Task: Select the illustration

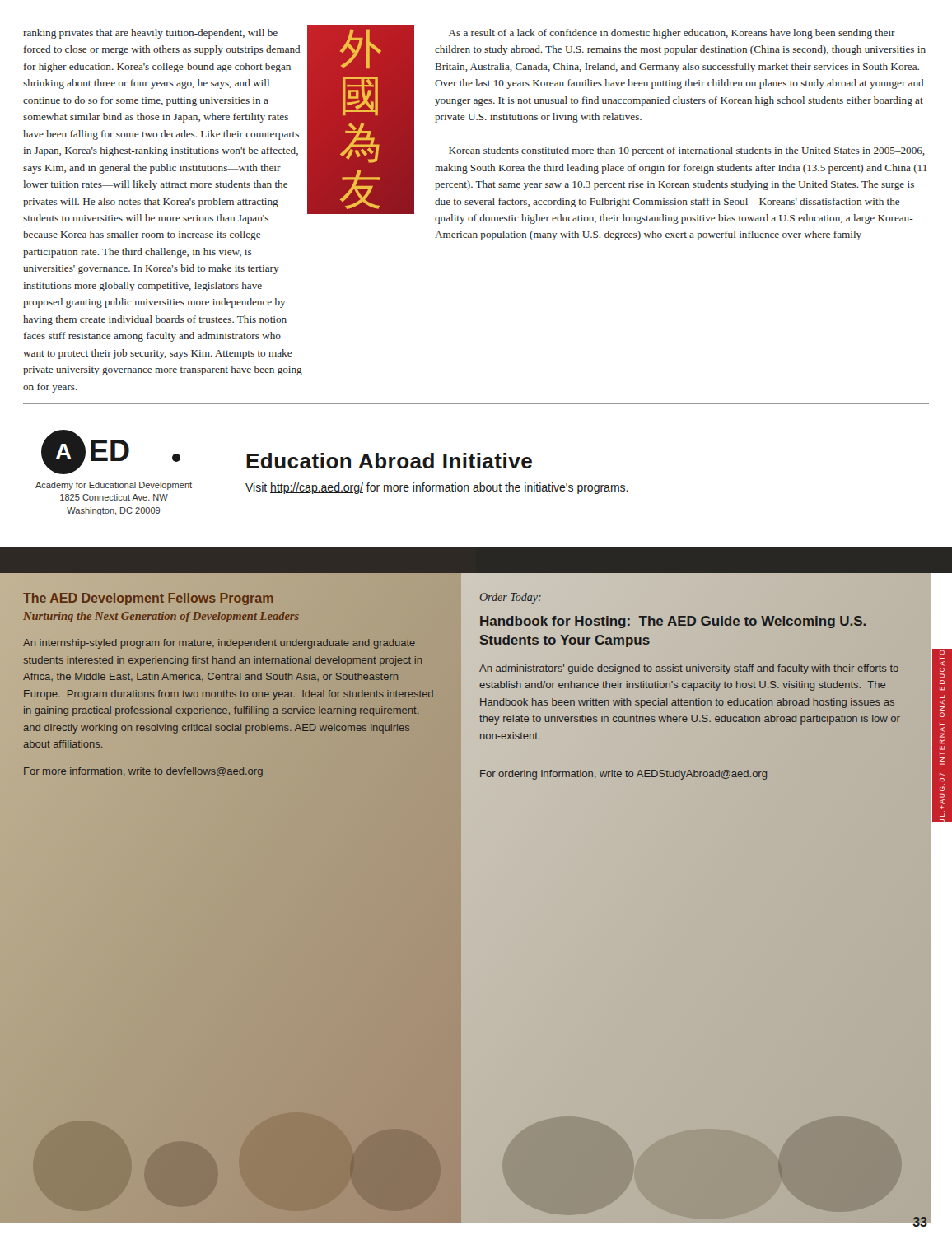Action: tap(361, 119)
